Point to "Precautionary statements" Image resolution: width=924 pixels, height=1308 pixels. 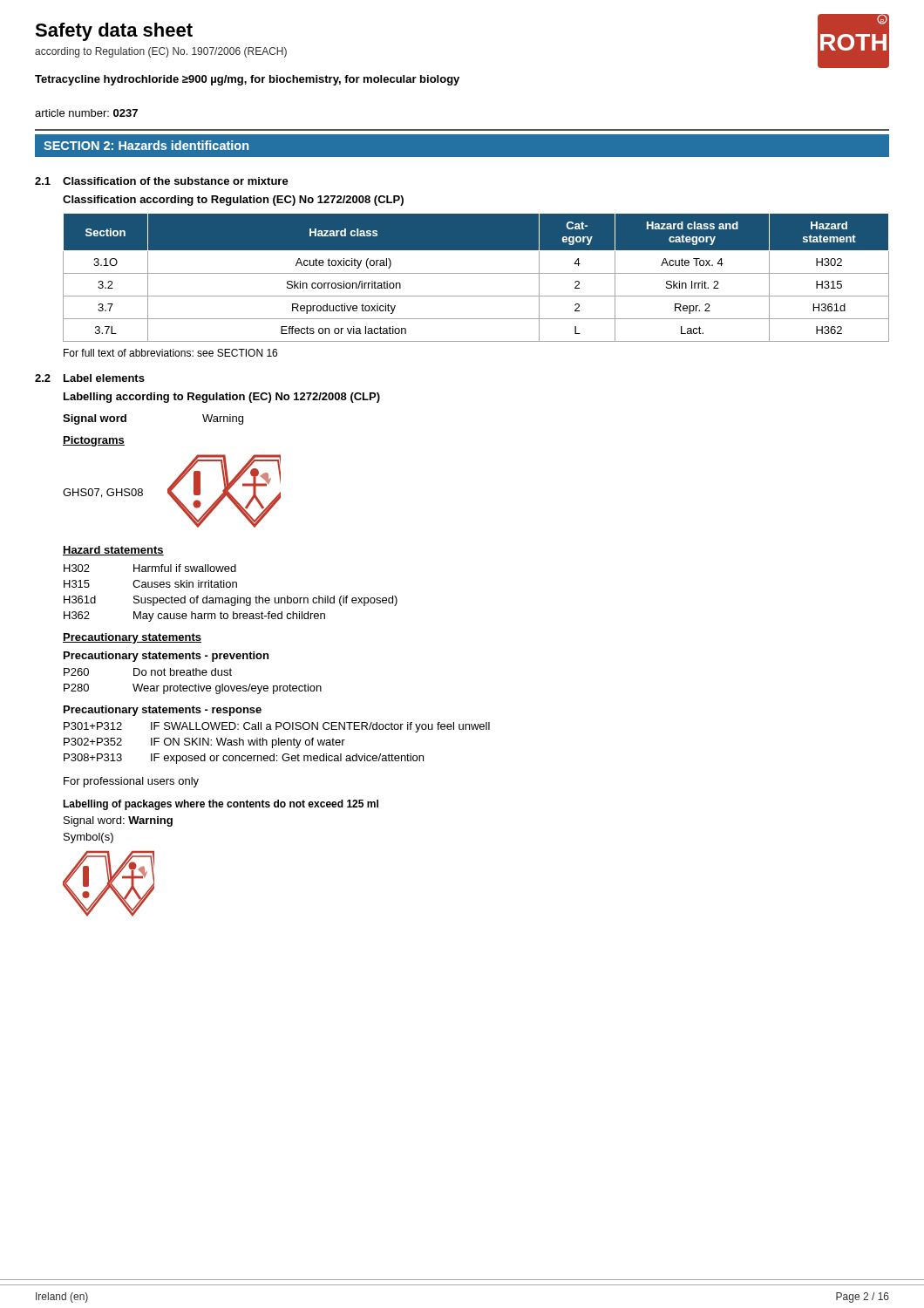132,637
